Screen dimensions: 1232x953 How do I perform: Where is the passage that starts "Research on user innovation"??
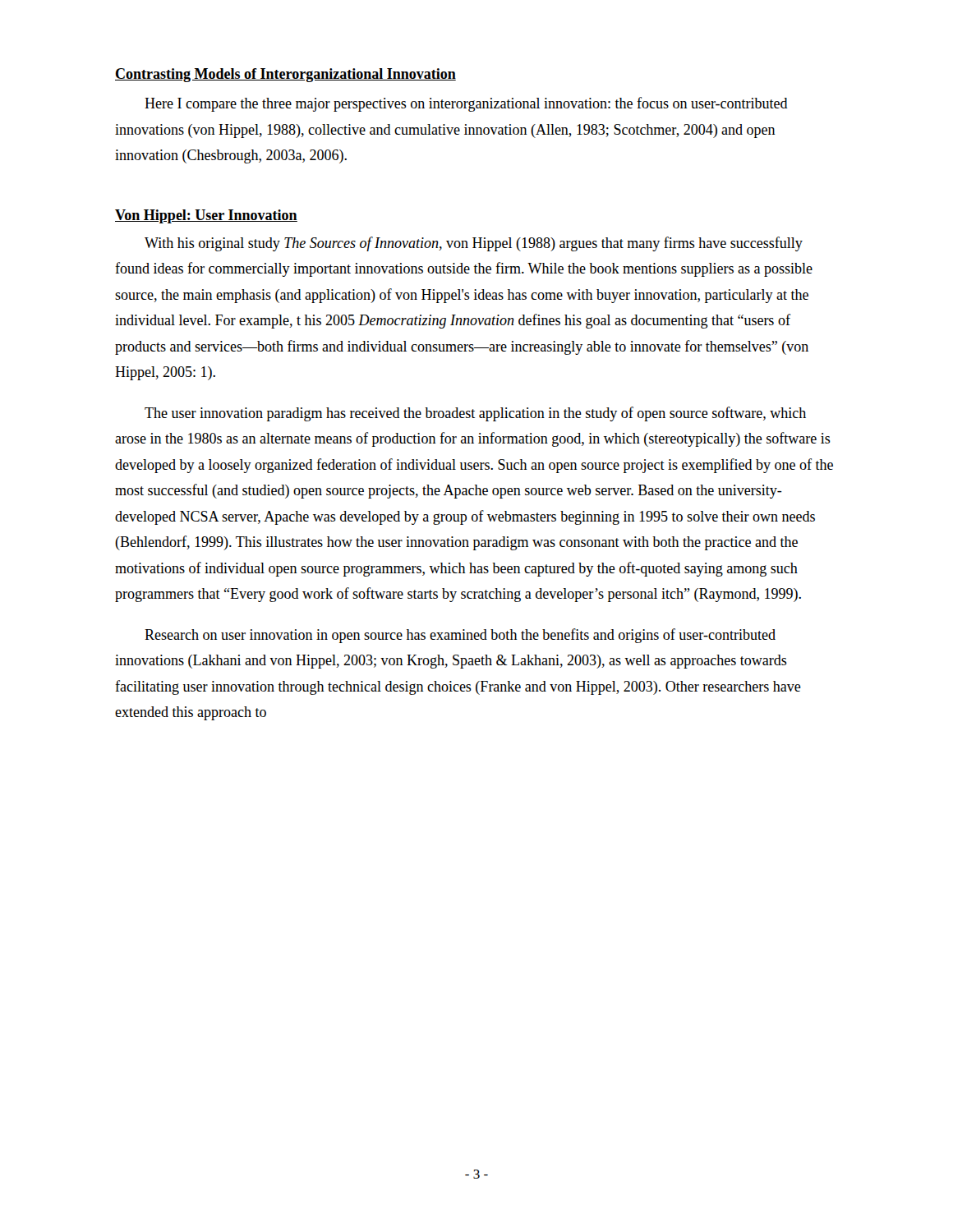[x=458, y=673]
